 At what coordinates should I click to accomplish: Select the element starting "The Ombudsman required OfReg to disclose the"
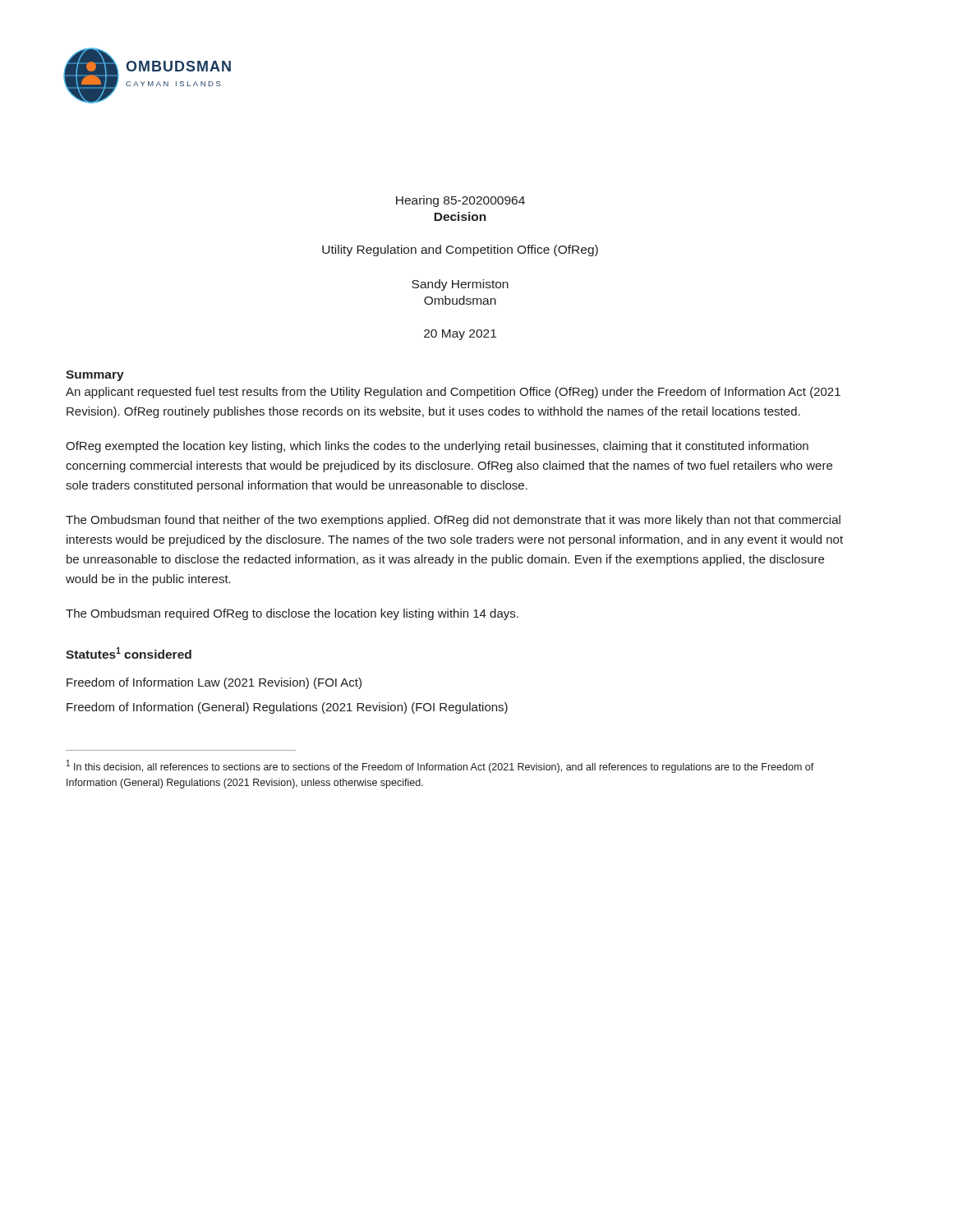(292, 613)
